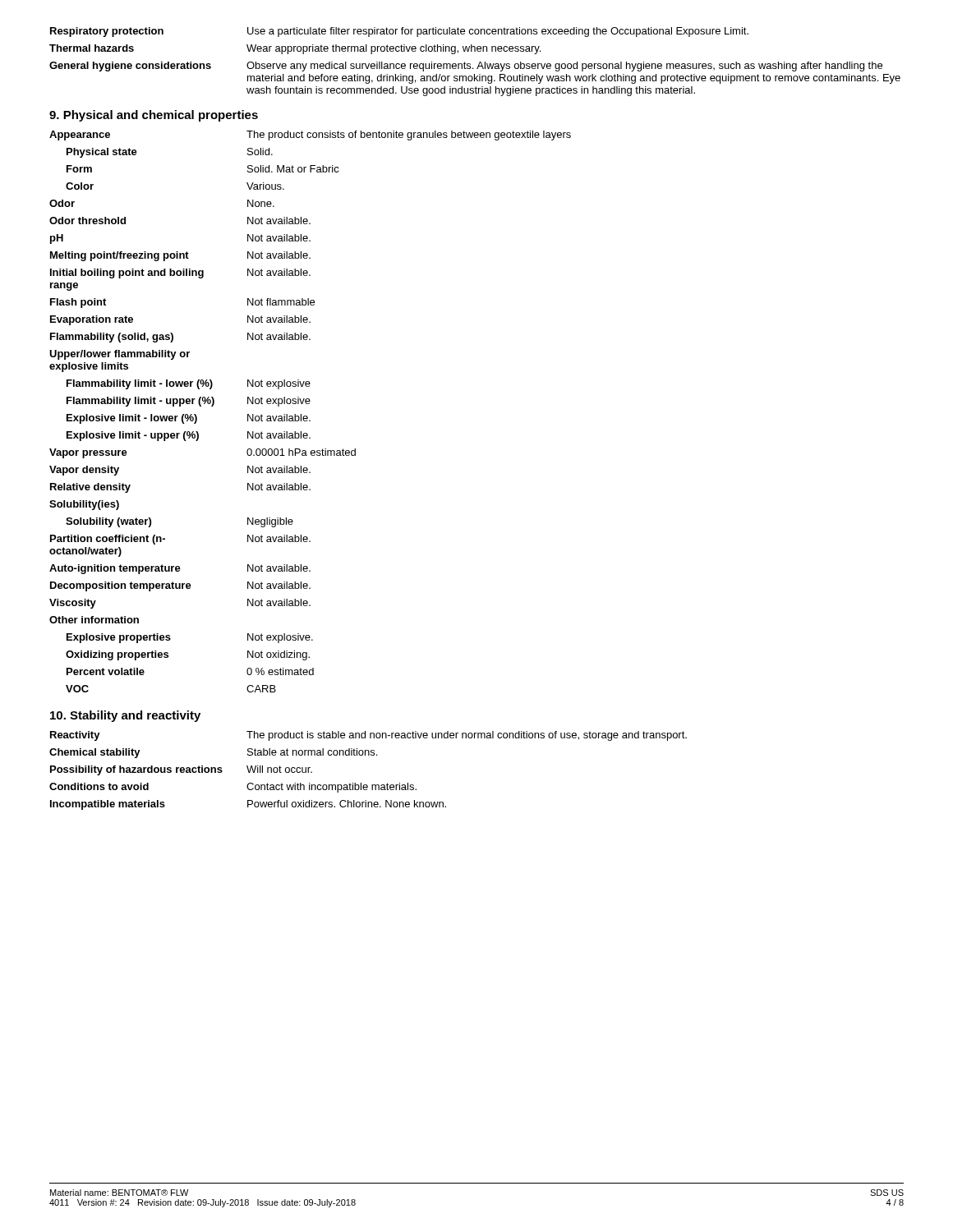Point to the block beginning "Thermal hazards Wear appropriate"
The height and width of the screenshot is (1232, 953).
click(476, 48)
